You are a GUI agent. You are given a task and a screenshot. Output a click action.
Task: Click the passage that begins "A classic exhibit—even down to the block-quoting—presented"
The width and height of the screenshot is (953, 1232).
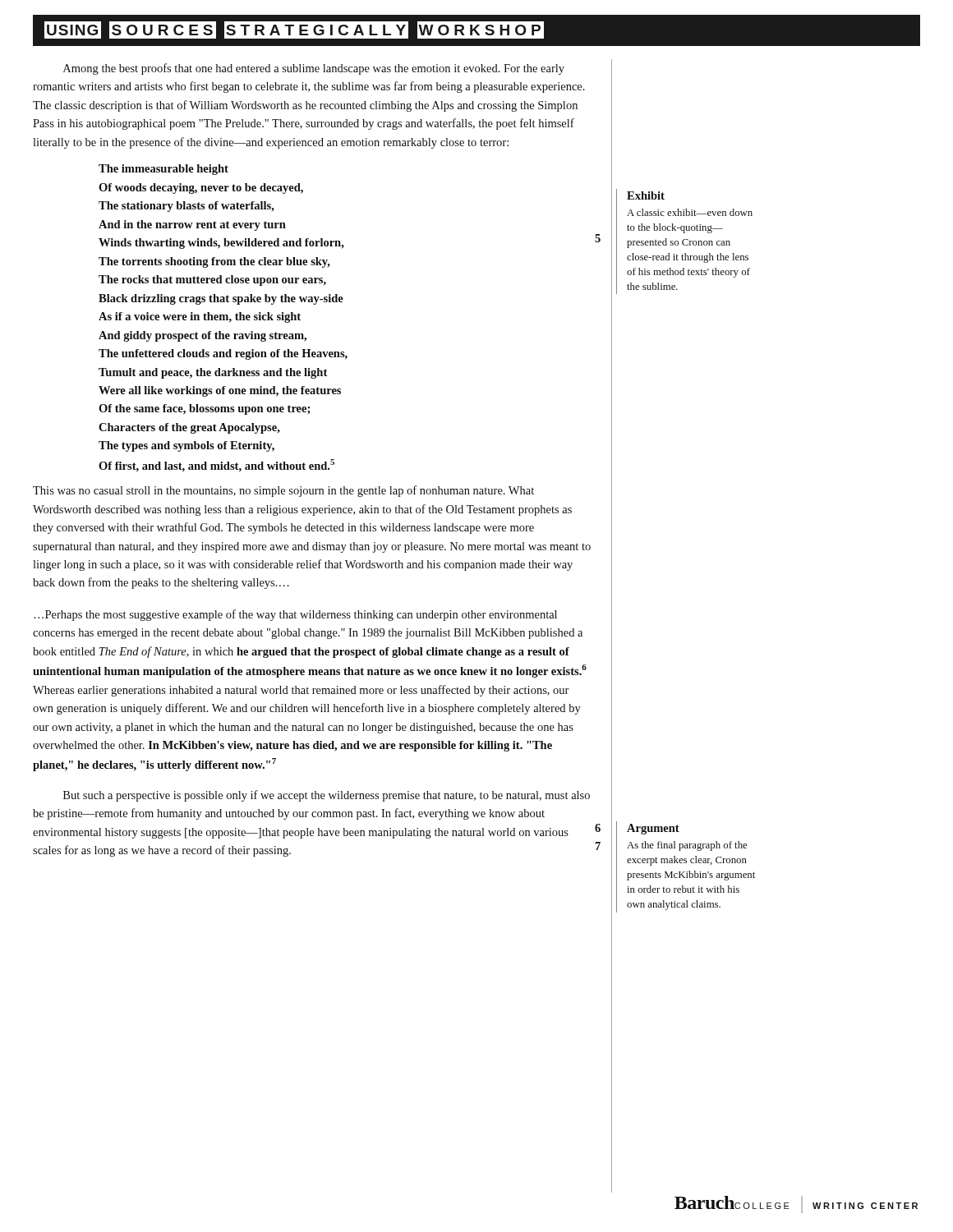click(690, 249)
